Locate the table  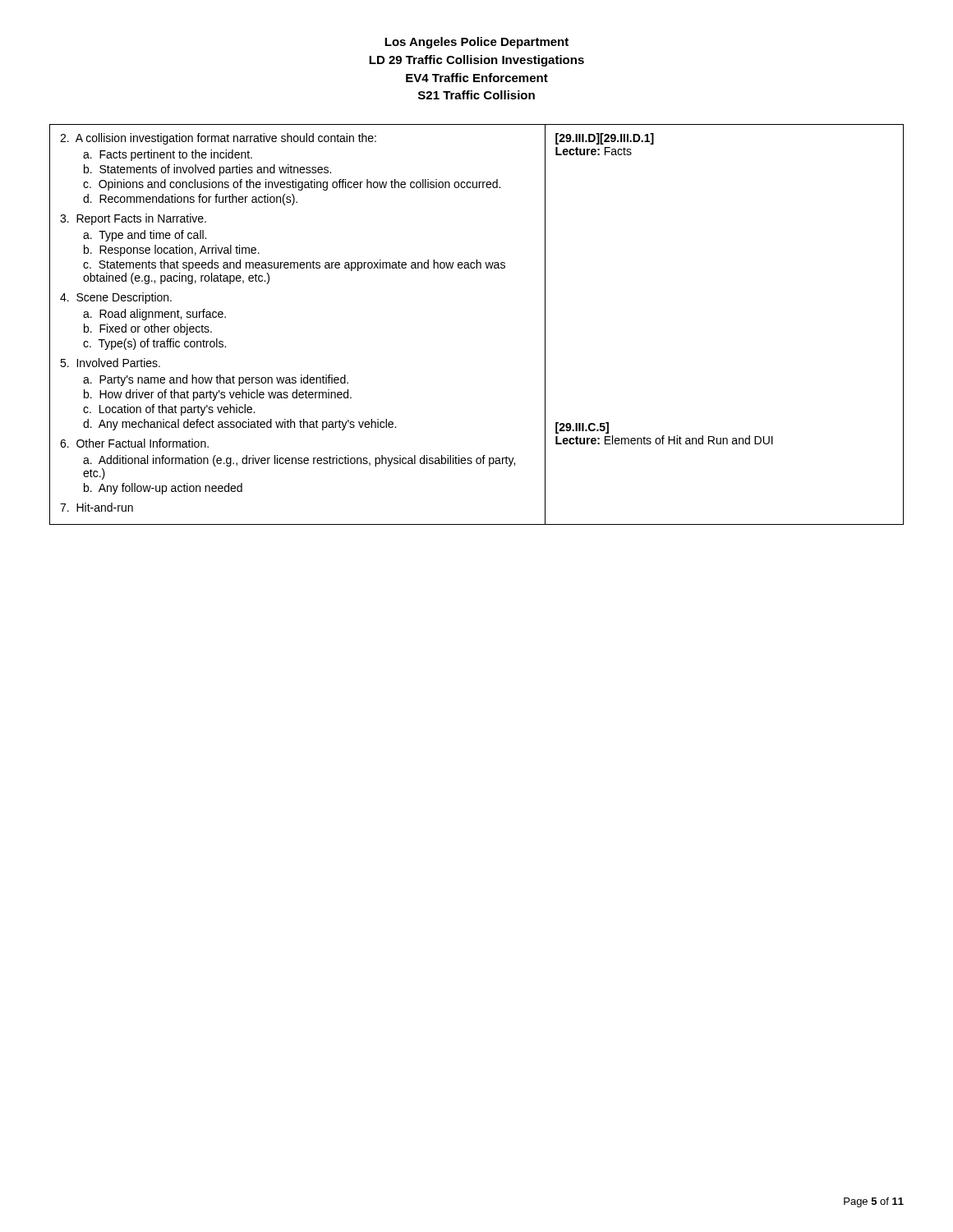point(476,324)
